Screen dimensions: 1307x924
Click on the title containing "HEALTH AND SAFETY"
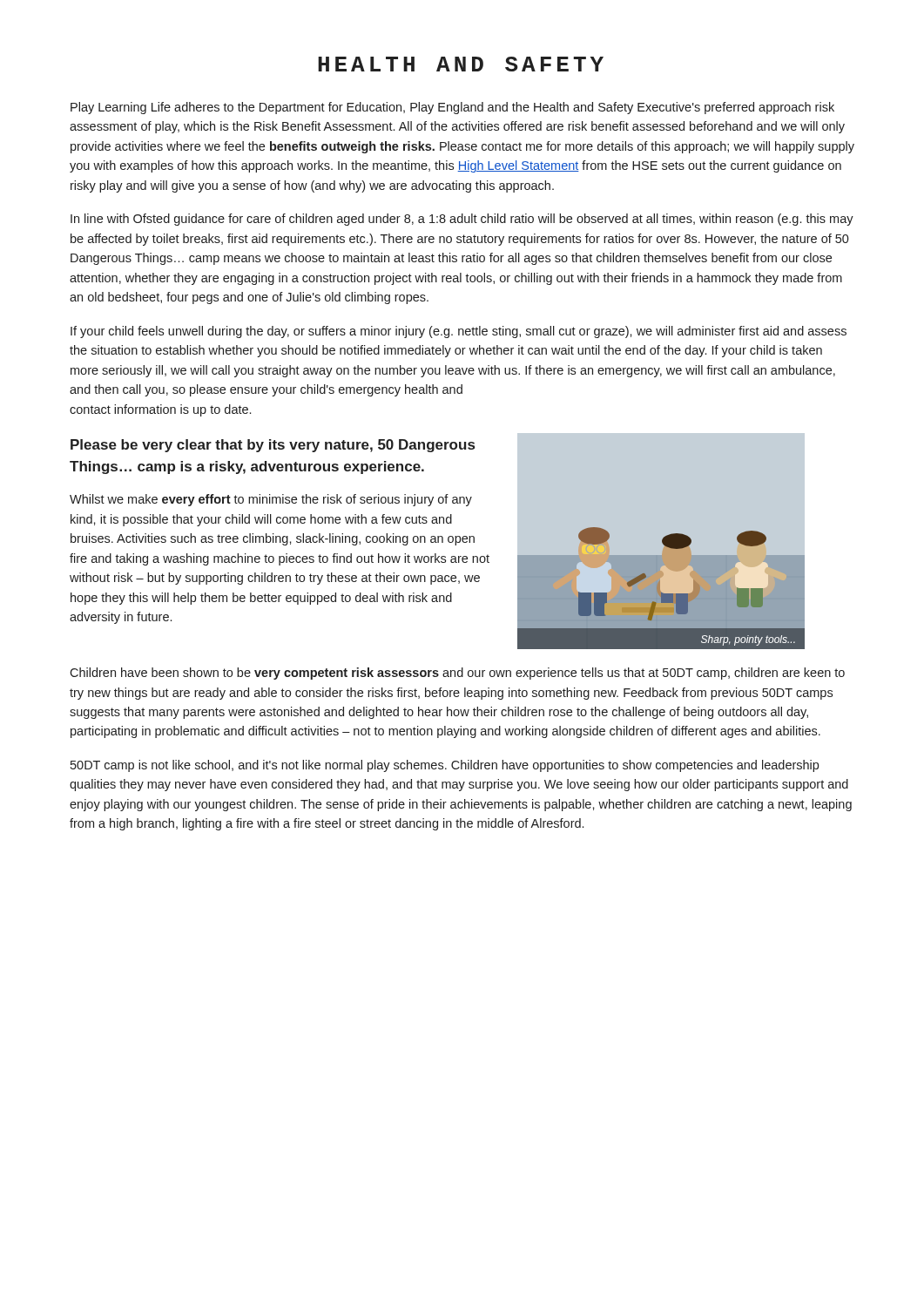[462, 65]
